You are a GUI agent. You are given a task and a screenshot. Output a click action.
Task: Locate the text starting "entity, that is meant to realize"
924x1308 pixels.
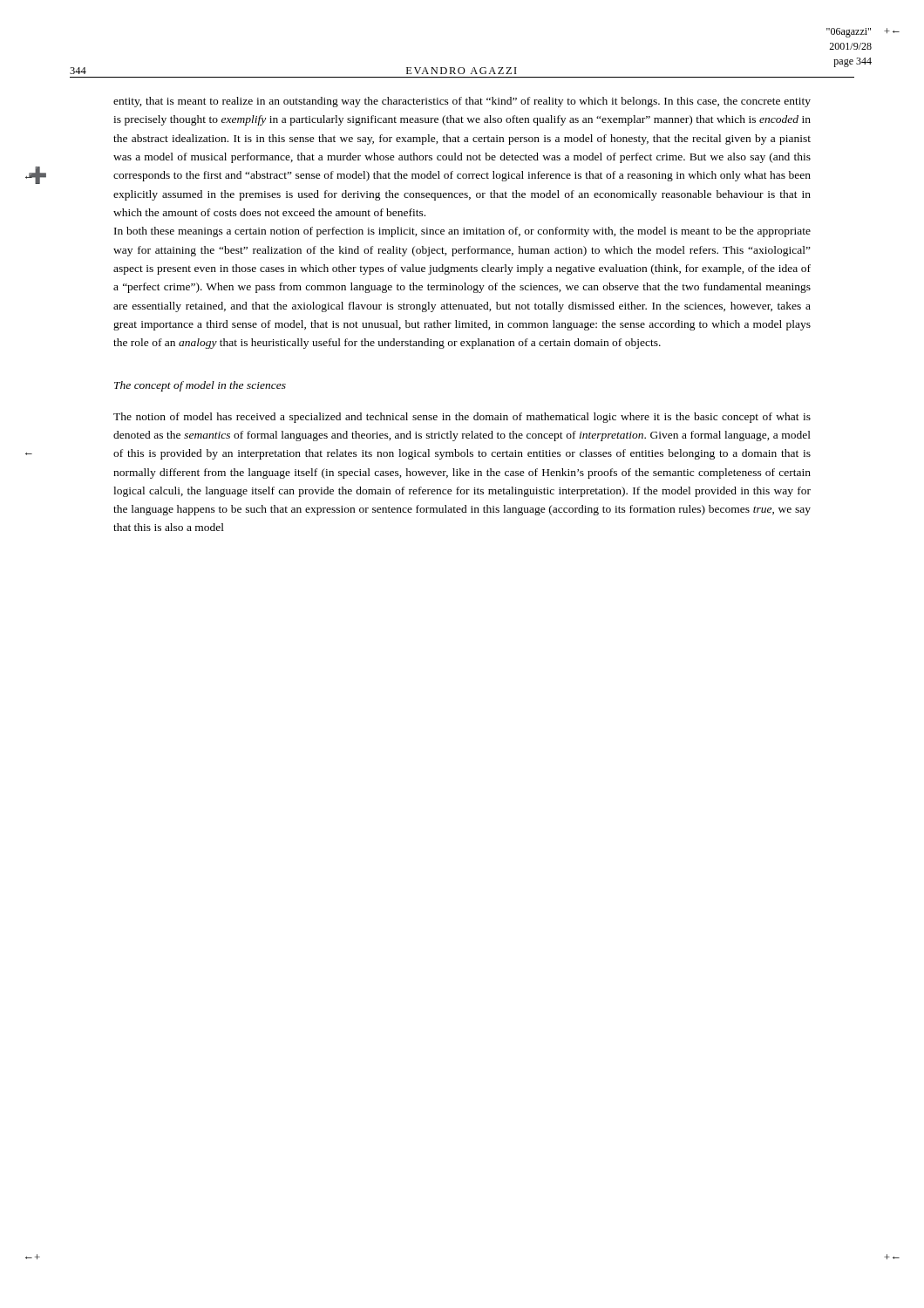462,157
